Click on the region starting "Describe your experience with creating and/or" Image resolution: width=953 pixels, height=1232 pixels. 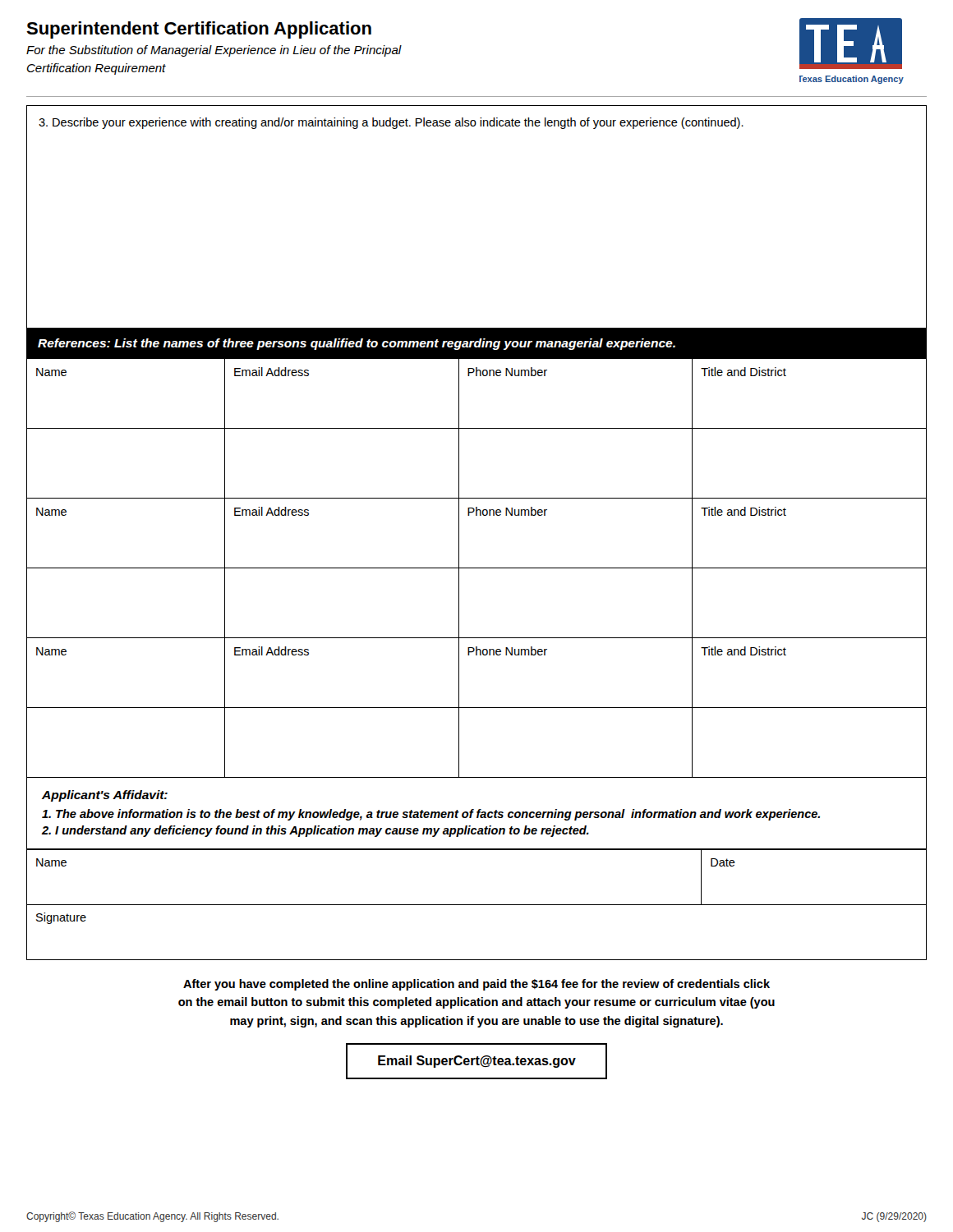point(391,122)
